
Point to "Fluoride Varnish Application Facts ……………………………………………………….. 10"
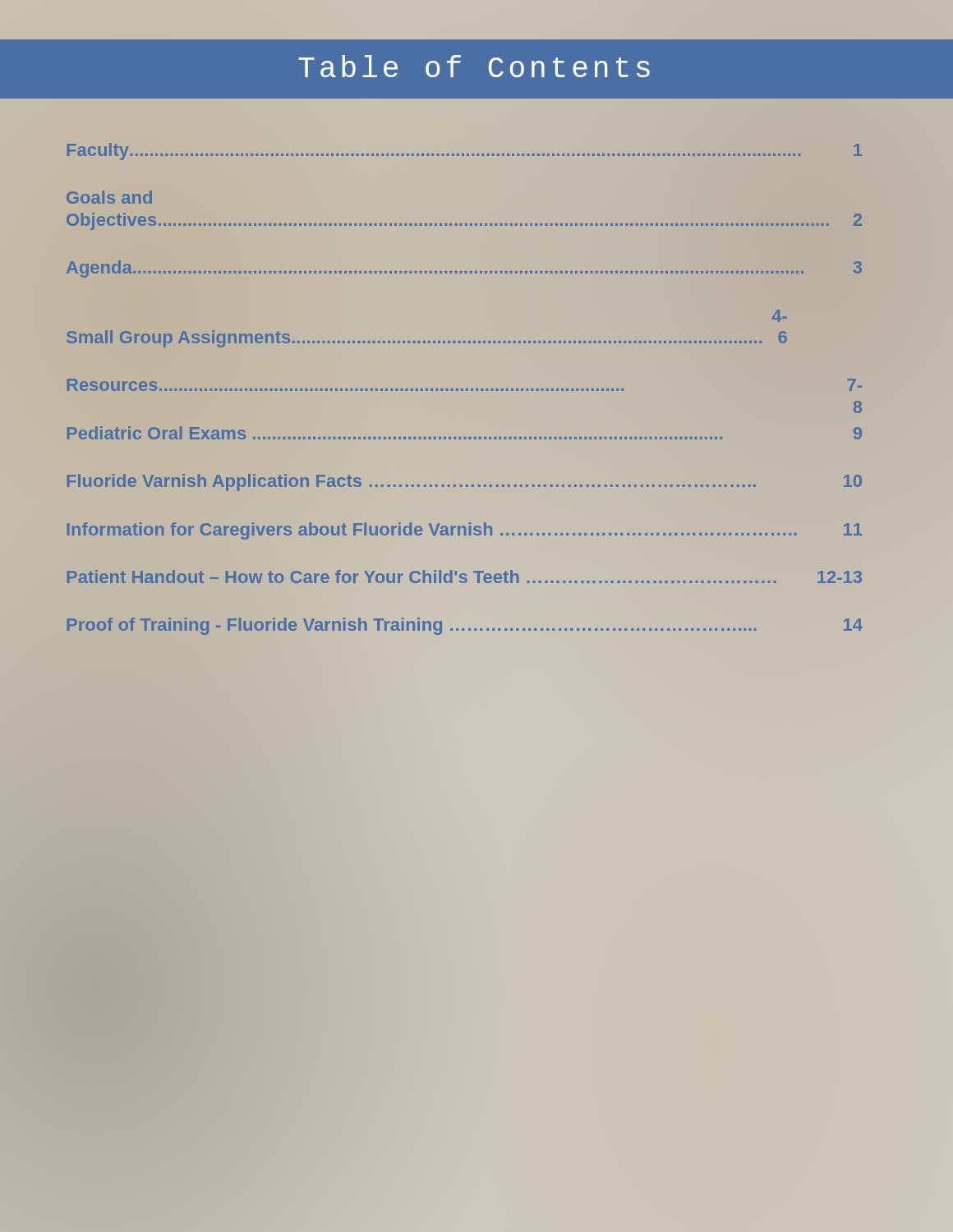(464, 482)
